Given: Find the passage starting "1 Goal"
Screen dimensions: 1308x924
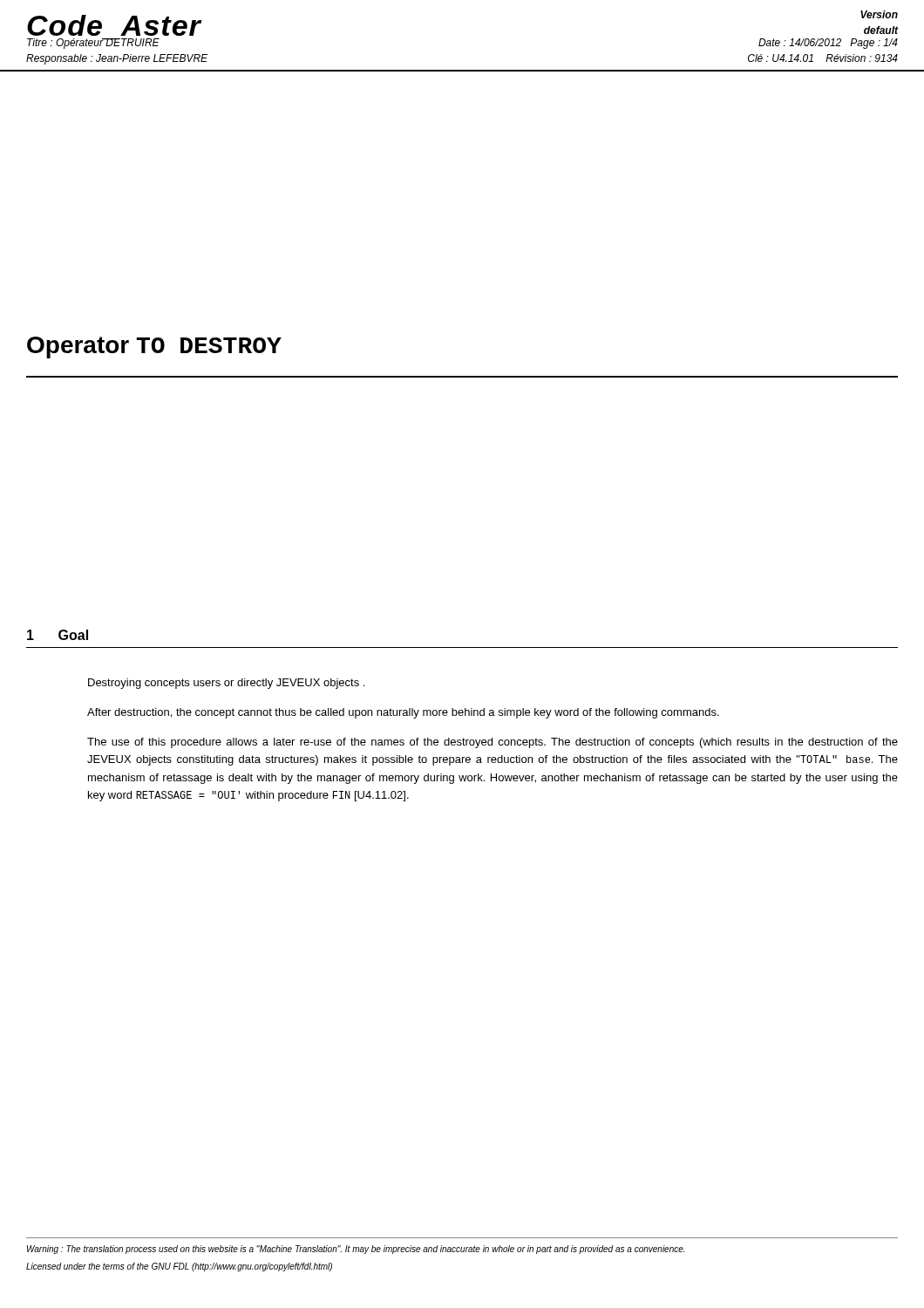Looking at the screenshot, I should pos(58,635).
